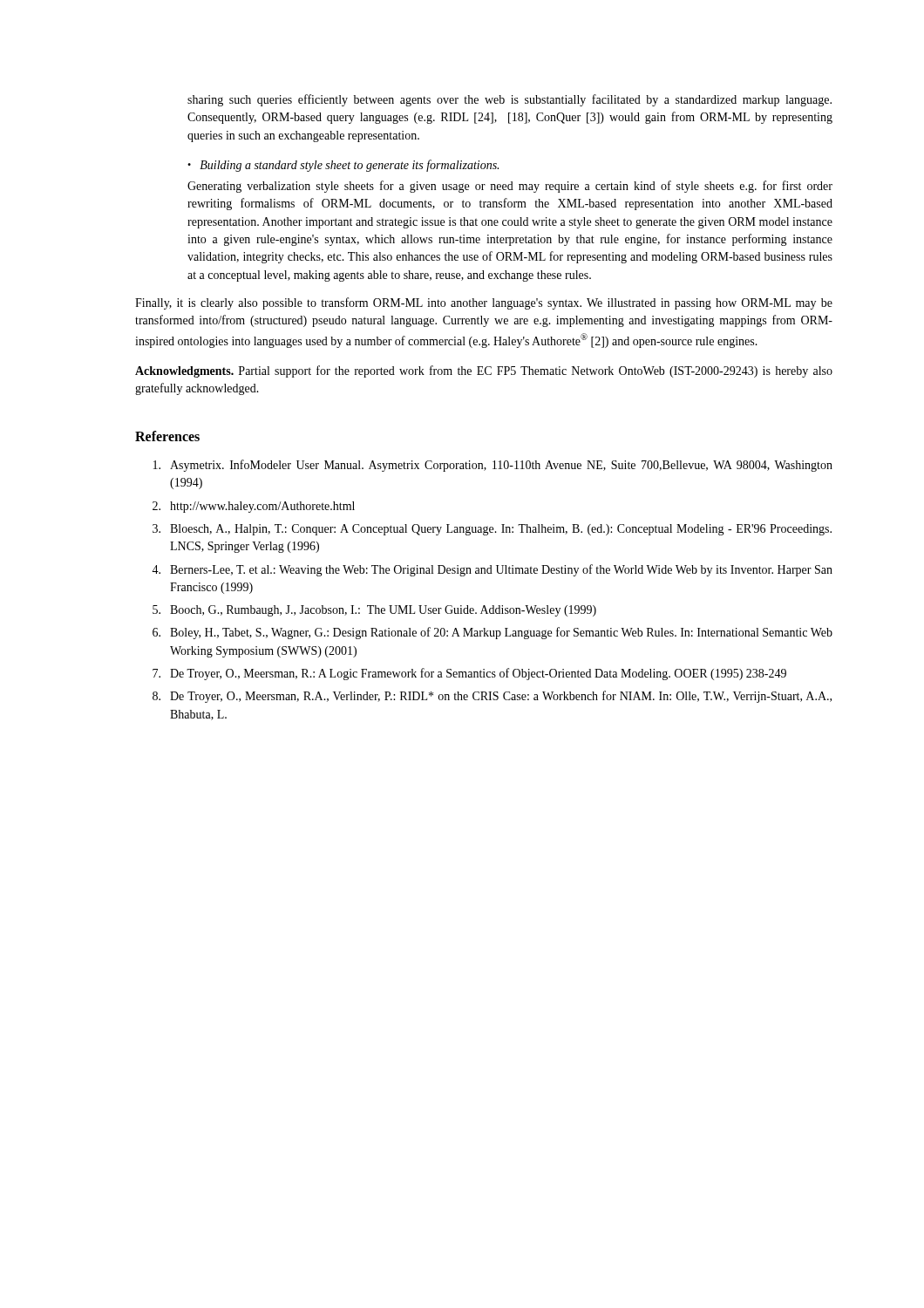Locate the text block starting "3. Bloesch, A., Halpin, T.: Conquer:"
This screenshot has height=1308, width=924.
click(x=484, y=538)
